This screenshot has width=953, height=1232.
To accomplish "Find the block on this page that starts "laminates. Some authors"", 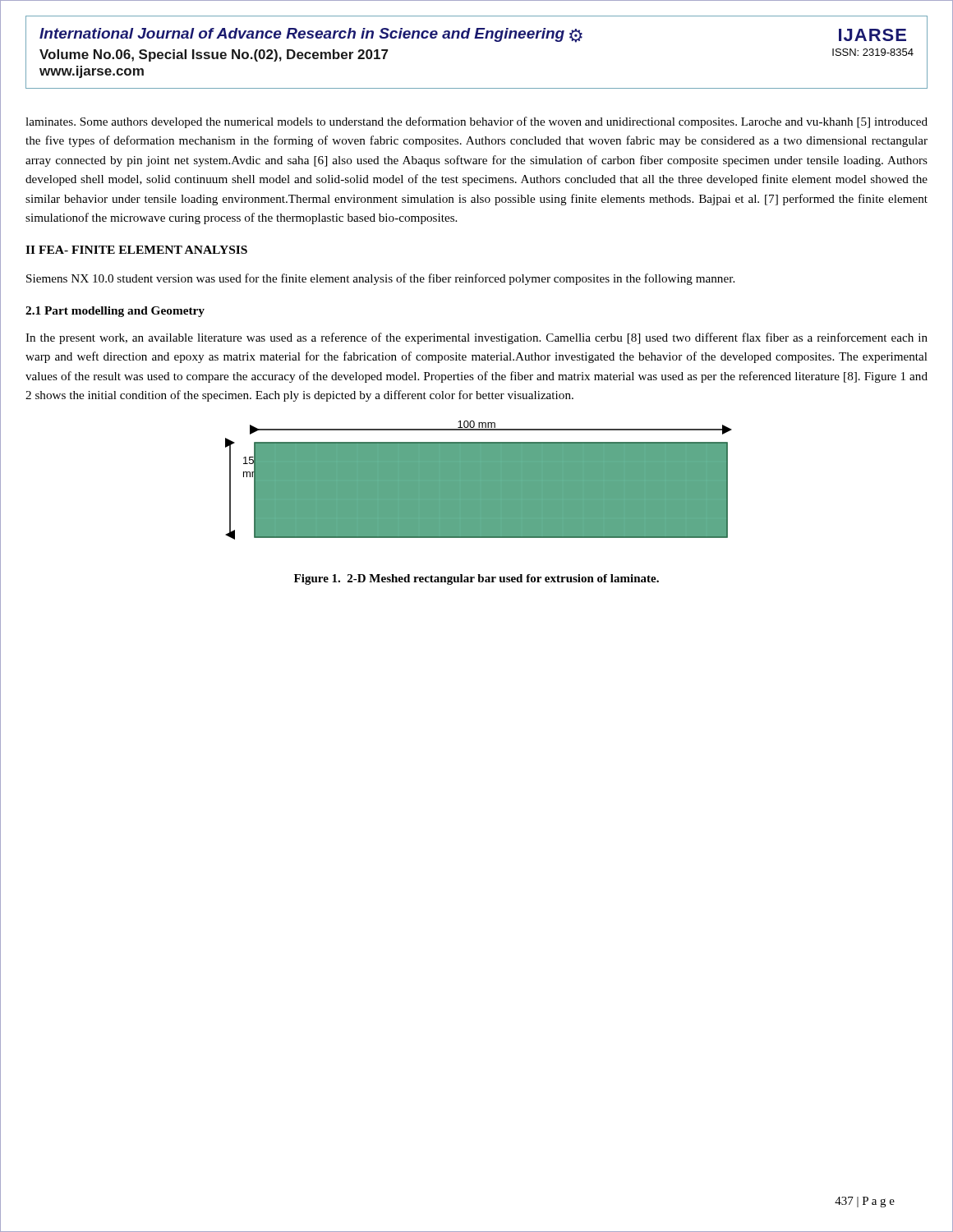I will coord(476,169).
